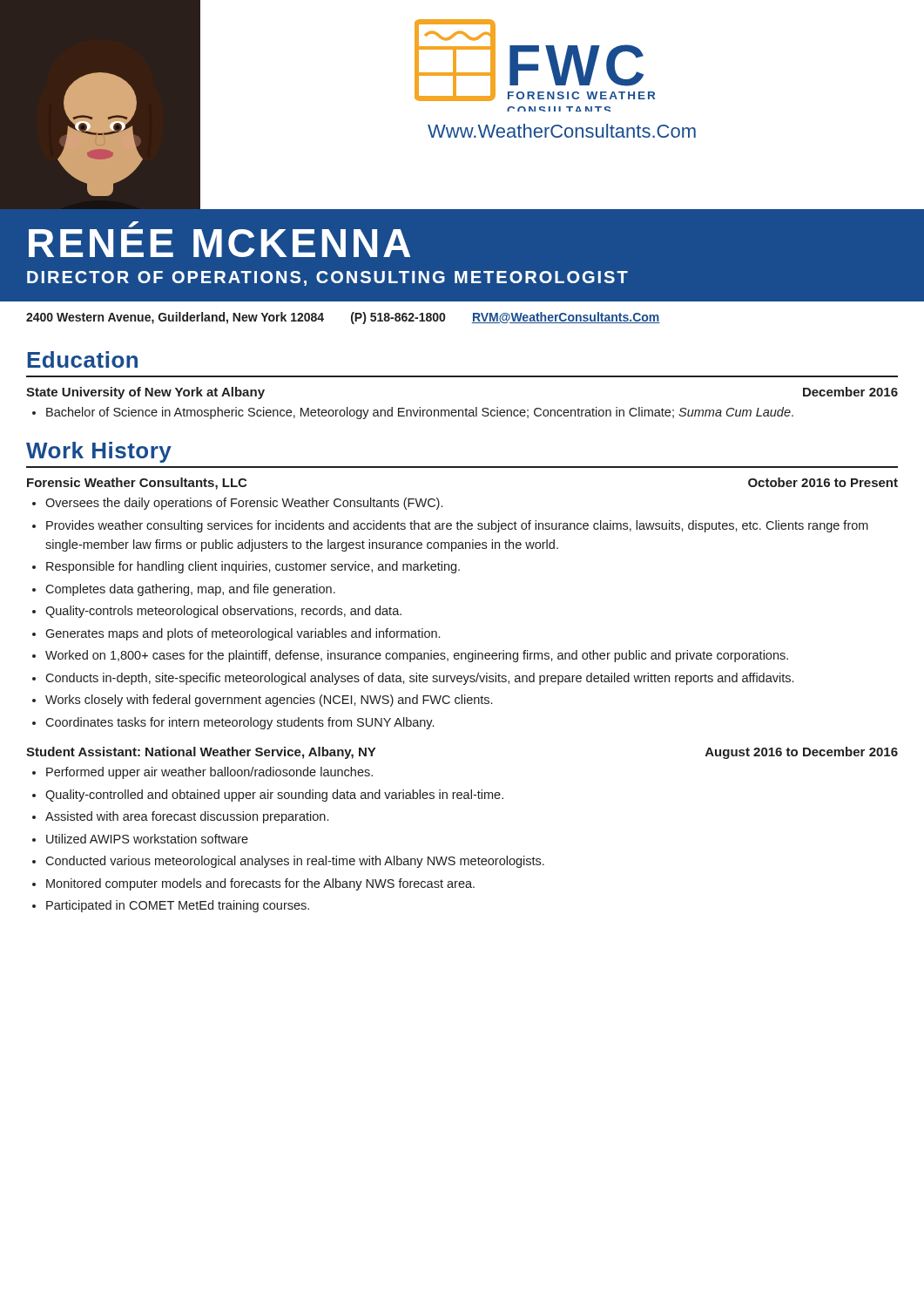The image size is (924, 1307).
Task: Click on the text block starting "State University of New York at Albany"
Action: [x=148, y=393]
